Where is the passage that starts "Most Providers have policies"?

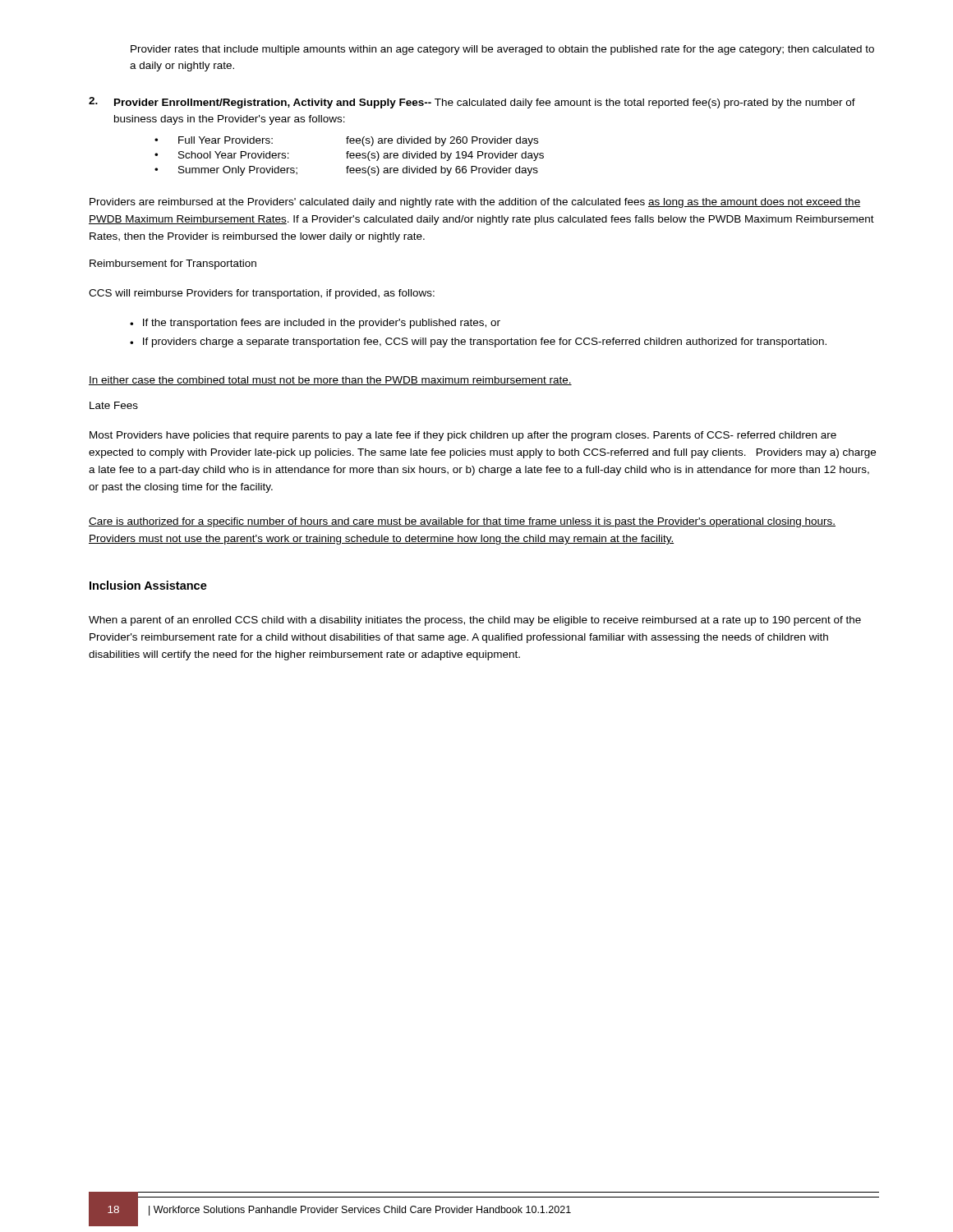click(484, 461)
